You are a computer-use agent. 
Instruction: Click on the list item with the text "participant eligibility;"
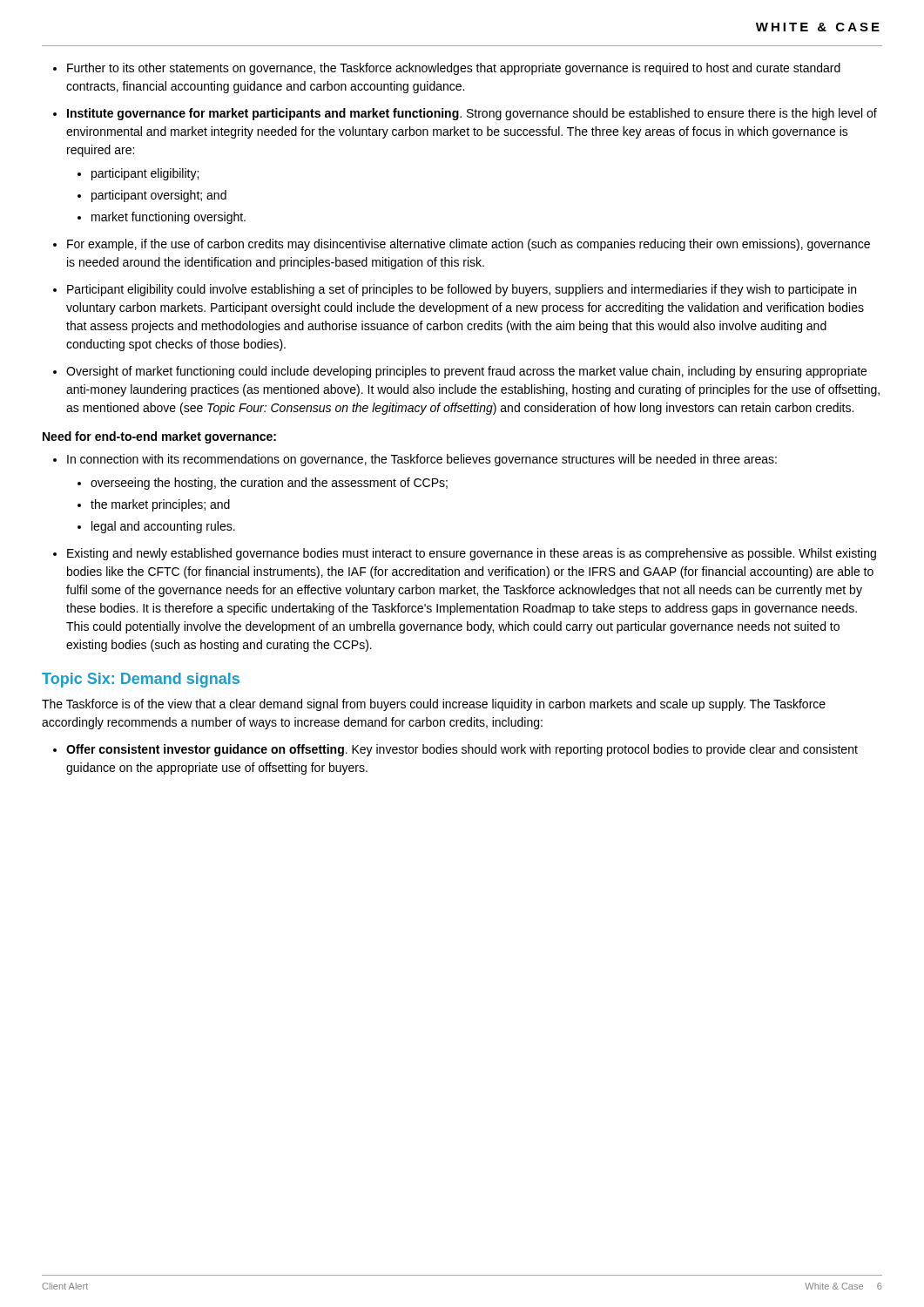click(145, 173)
